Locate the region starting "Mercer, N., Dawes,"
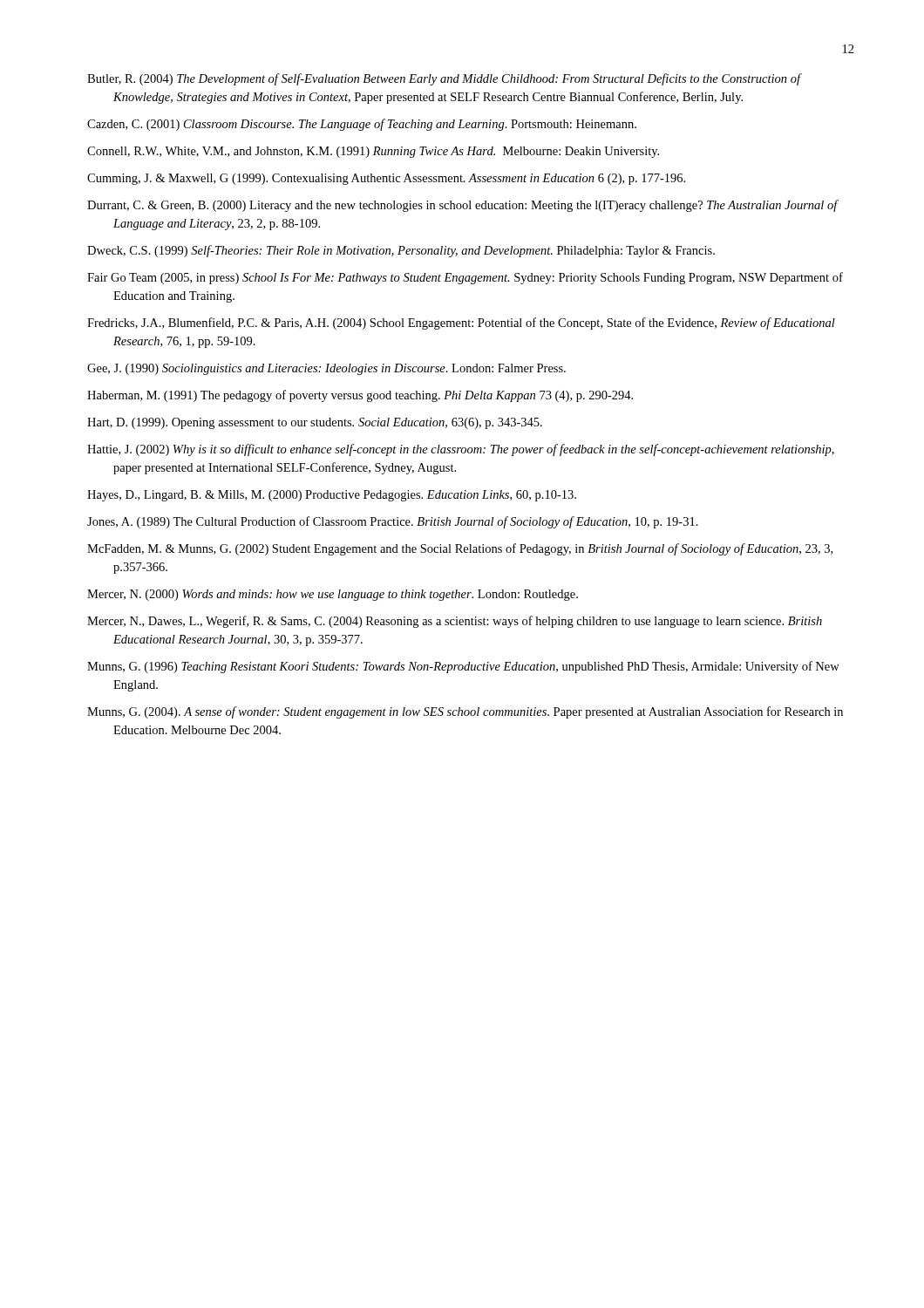Viewport: 924px width, 1308px height. [455, 630]
